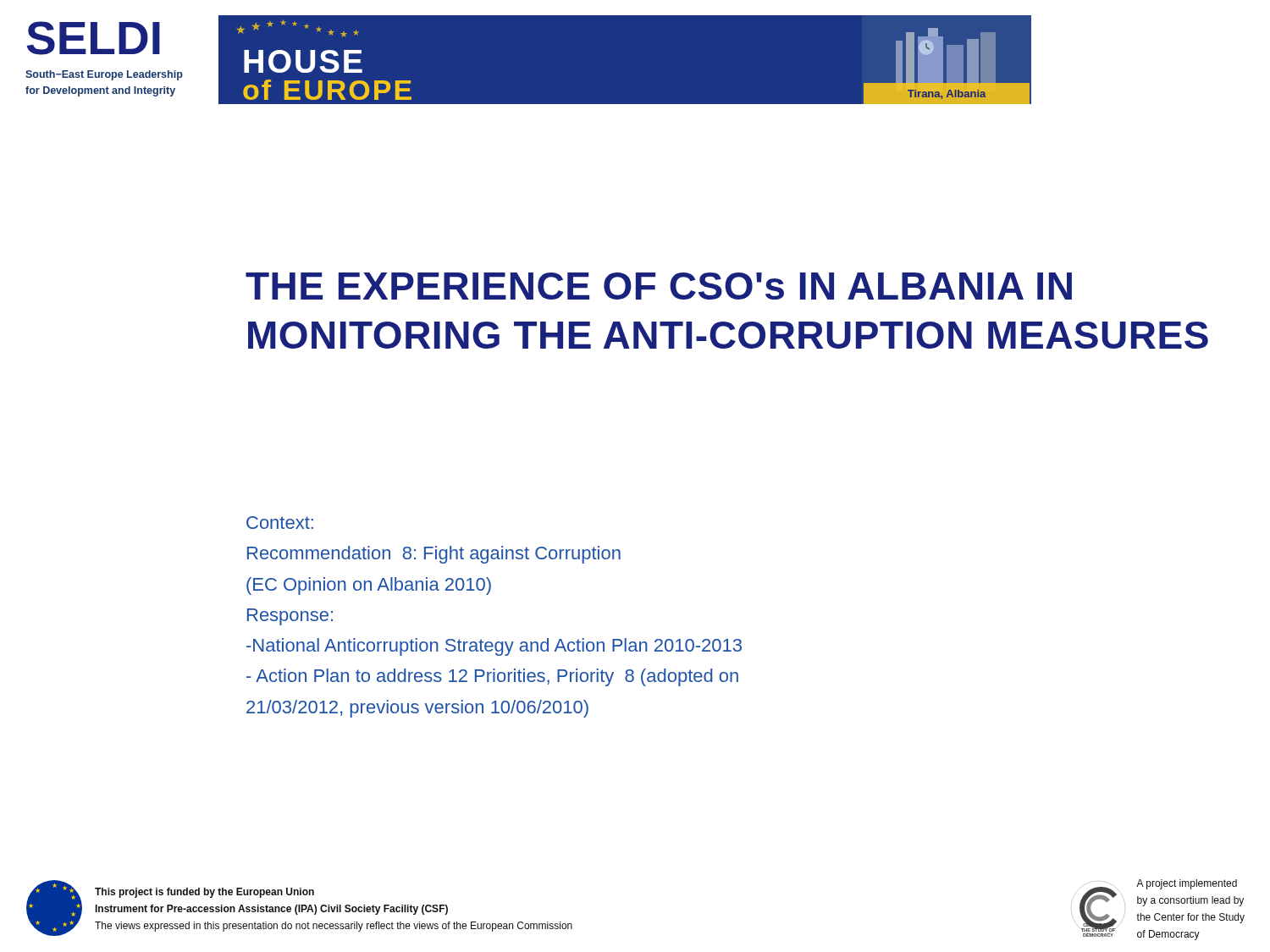This screenshot has height=952, width=1270.
Task: Point to the element starting "THE EXPERIENCE OF CSO's"
Action: point(732,311)
